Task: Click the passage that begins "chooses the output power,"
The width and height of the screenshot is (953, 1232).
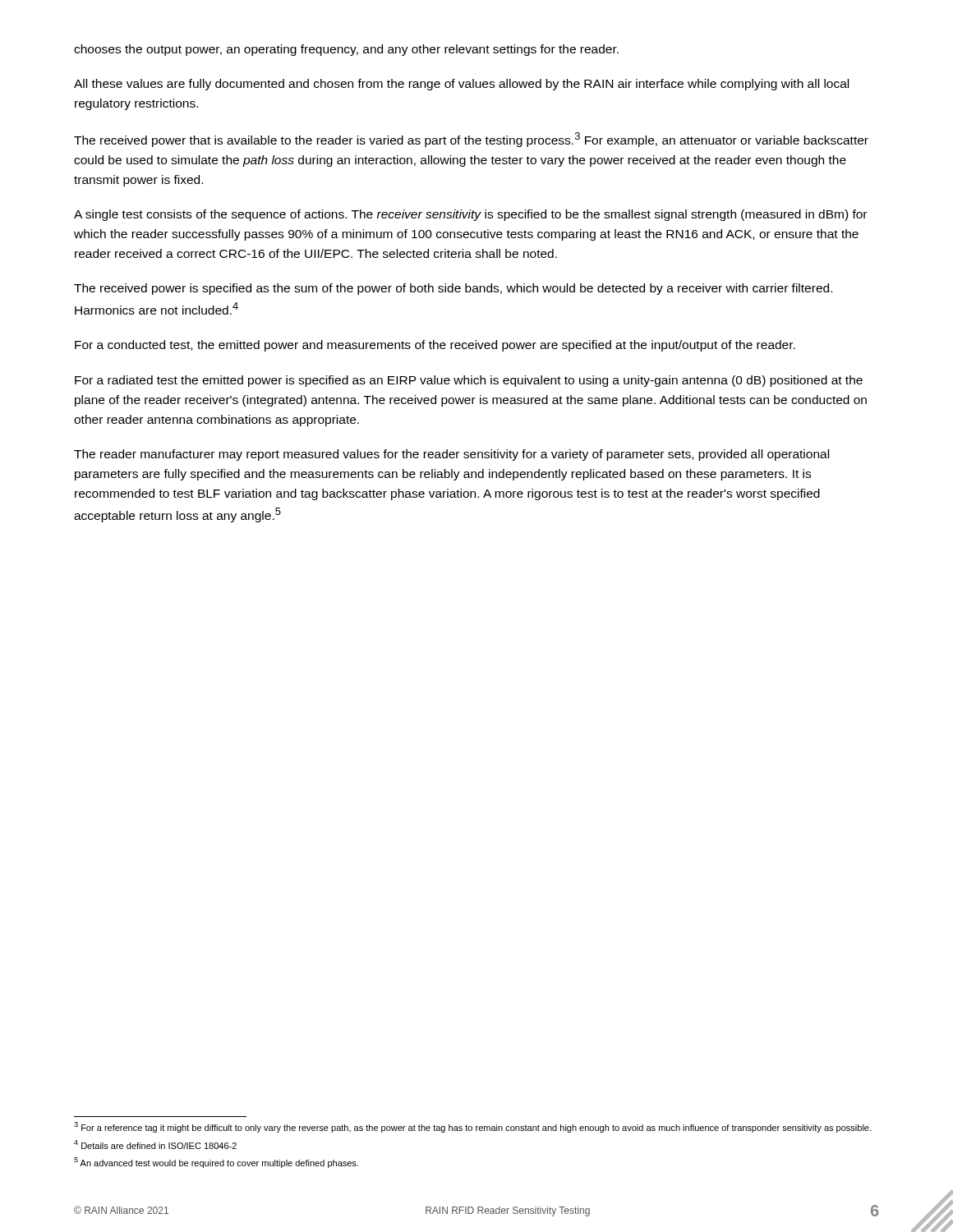Action: point(347,49)
